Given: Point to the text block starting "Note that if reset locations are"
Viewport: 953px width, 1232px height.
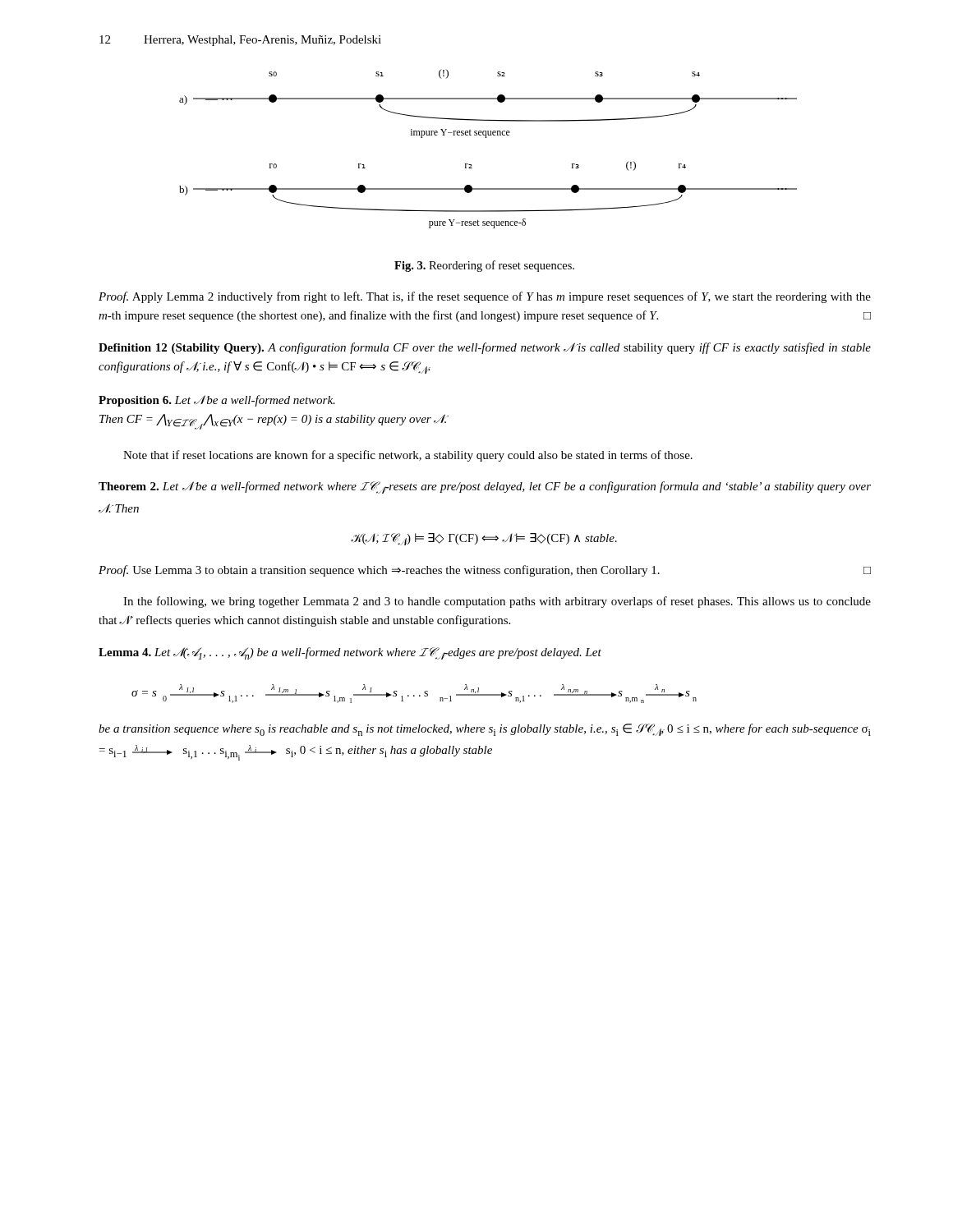Looking at the screenshot, I should pos(485,456).
